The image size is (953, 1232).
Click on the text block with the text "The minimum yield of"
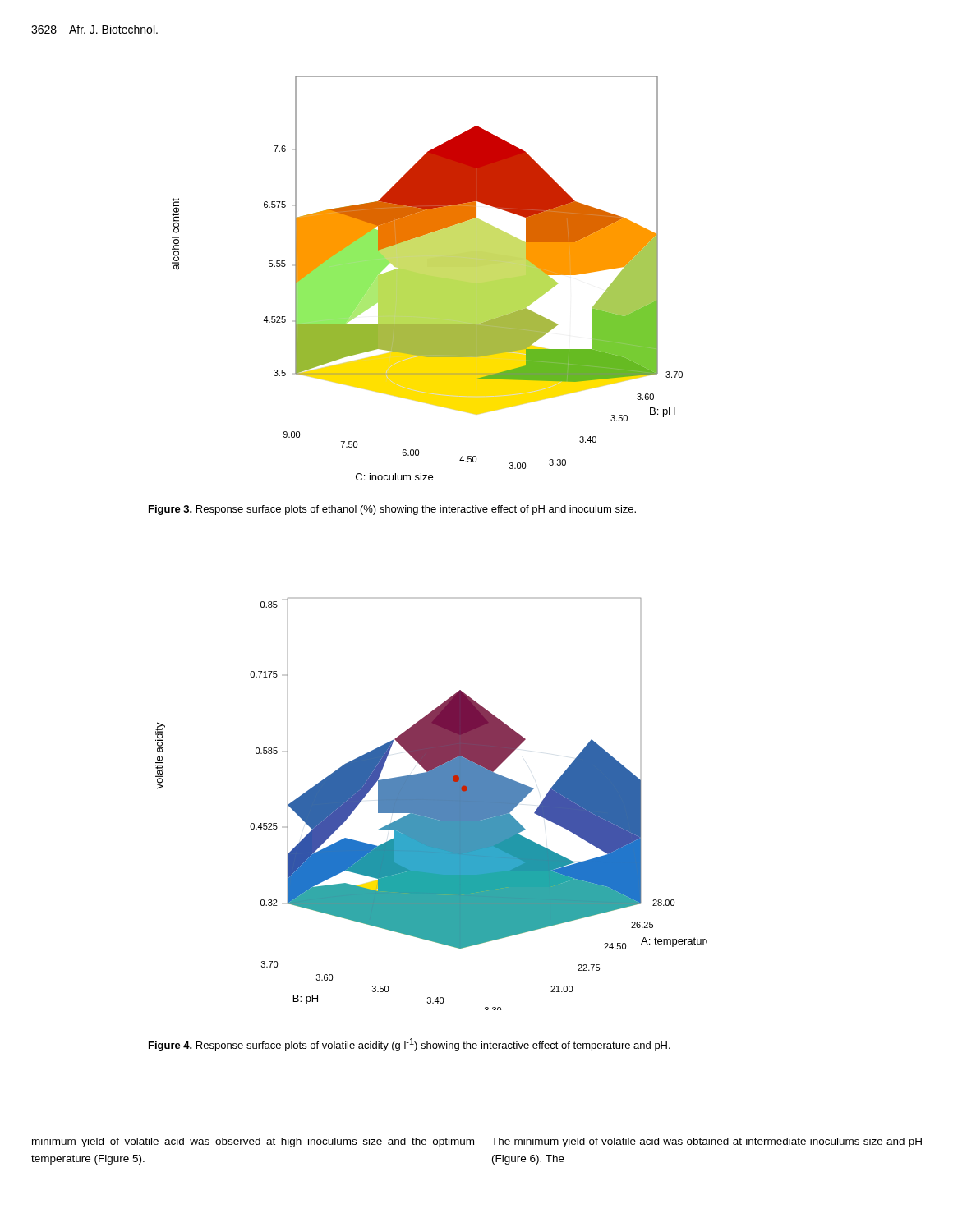coord(707,1150)
